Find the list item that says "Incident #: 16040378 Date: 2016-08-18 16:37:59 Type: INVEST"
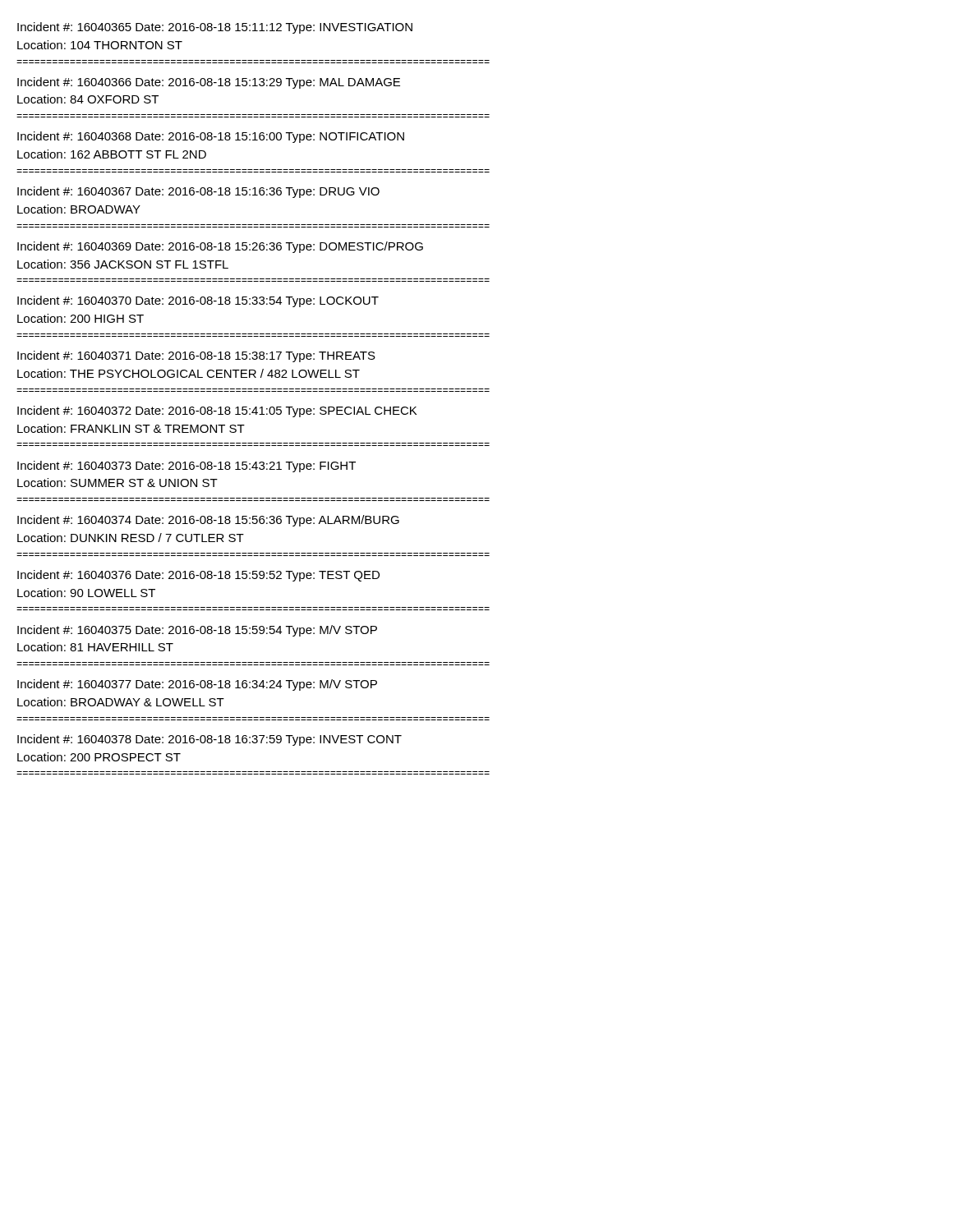 pos(209,740)
